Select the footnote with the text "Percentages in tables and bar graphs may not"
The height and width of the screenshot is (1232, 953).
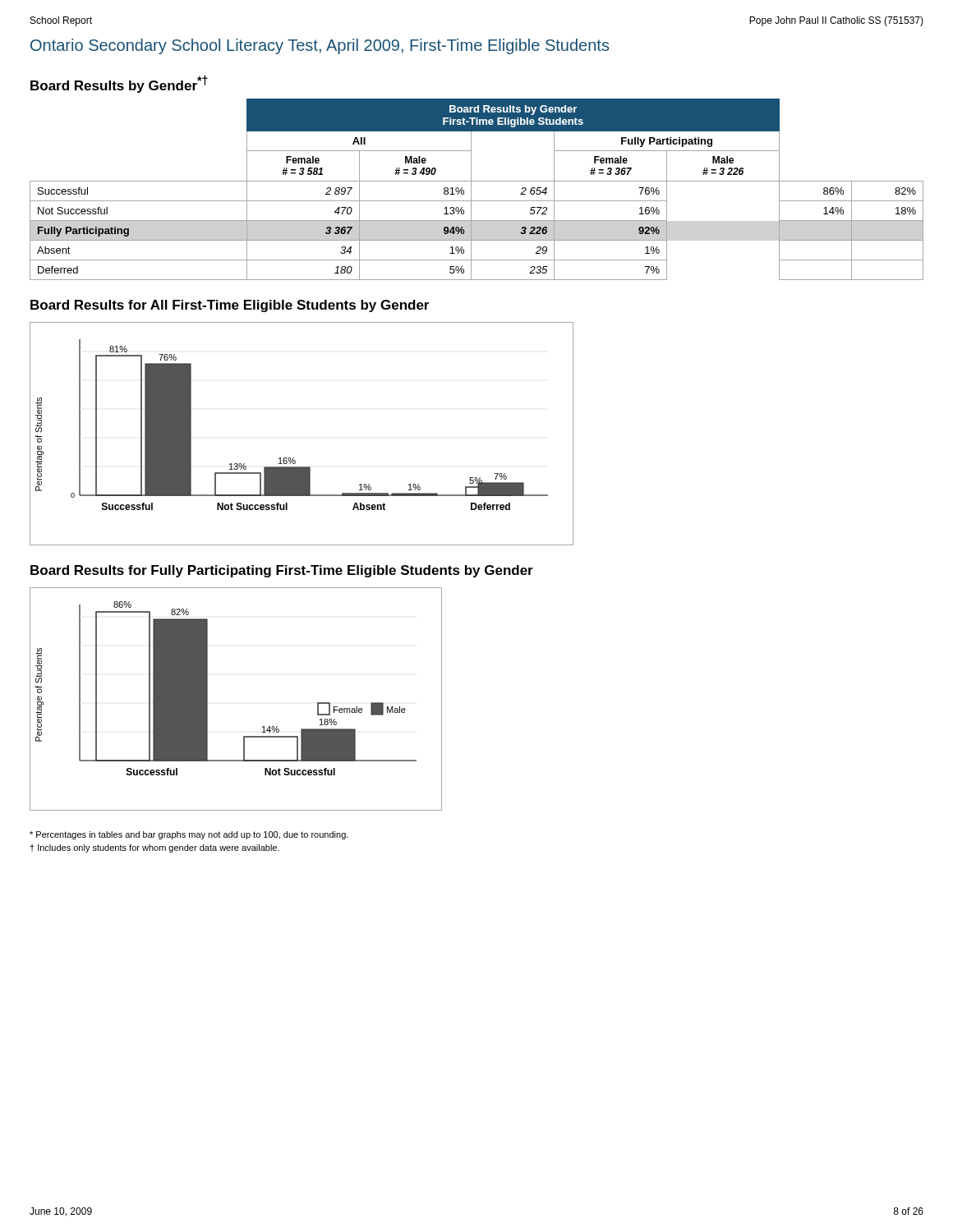point(189,834)
